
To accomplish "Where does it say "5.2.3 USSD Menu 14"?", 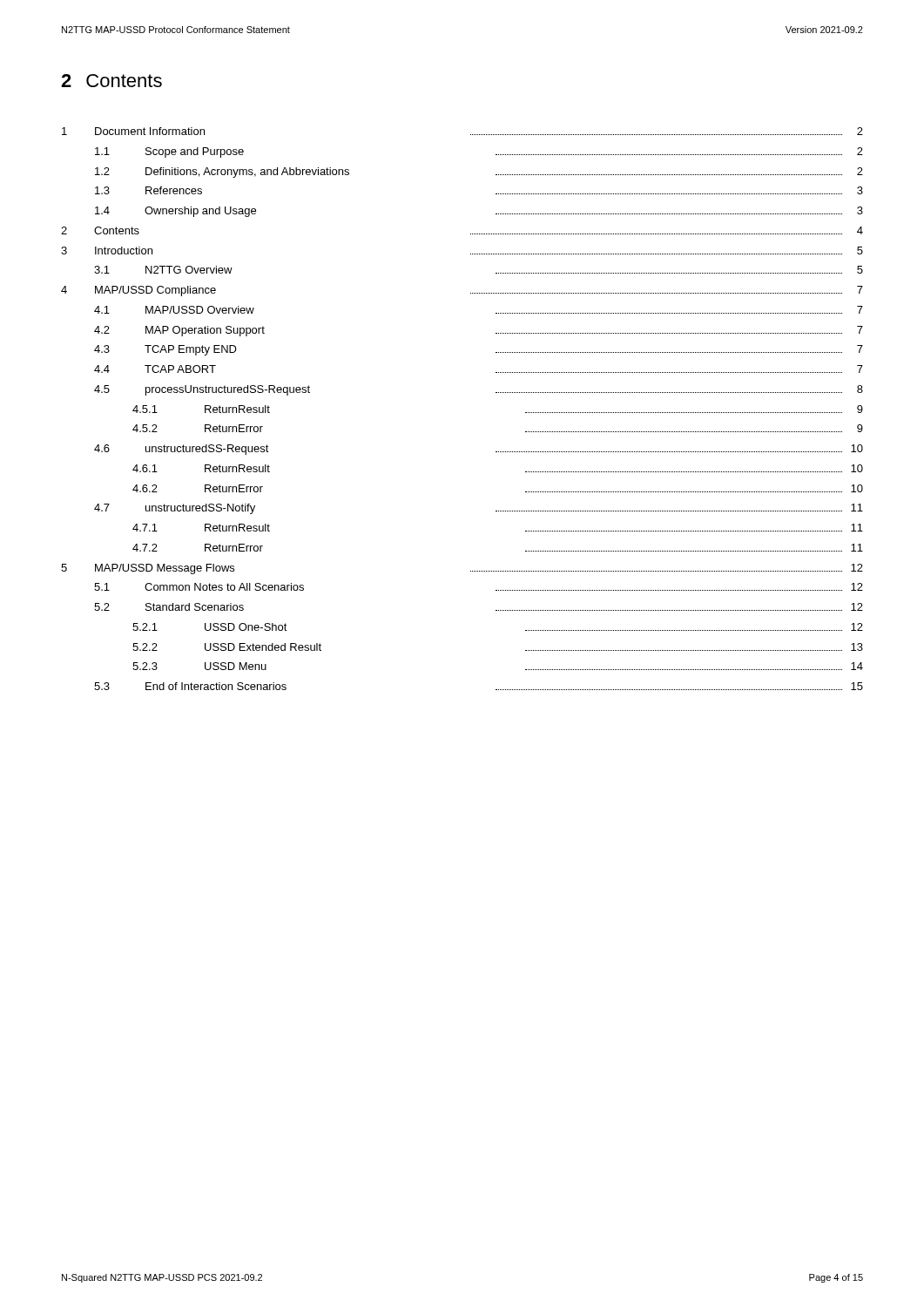I will pos(145,666).
